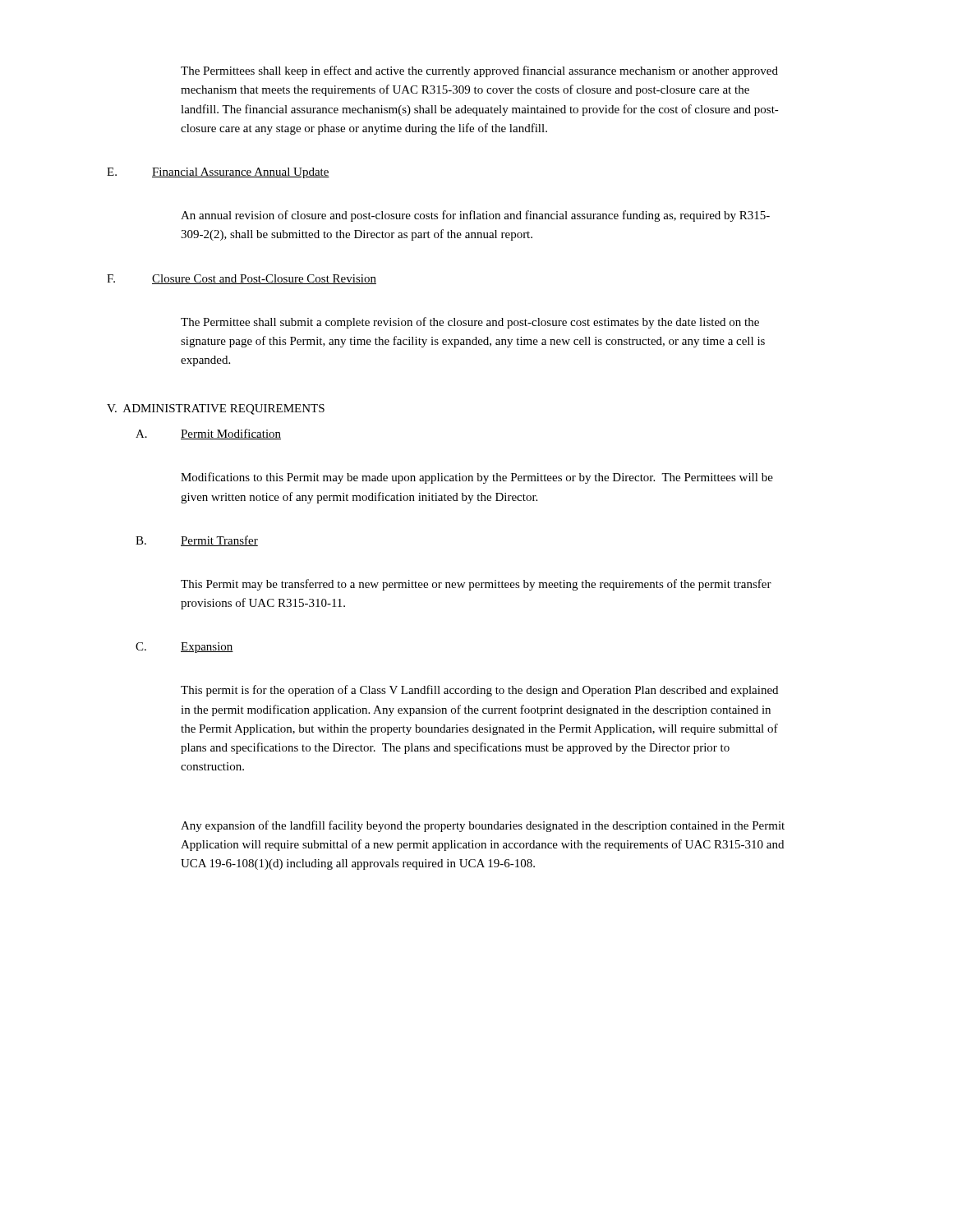Select the block starting "The Permittees shall keep"

[x=485, y=100]
